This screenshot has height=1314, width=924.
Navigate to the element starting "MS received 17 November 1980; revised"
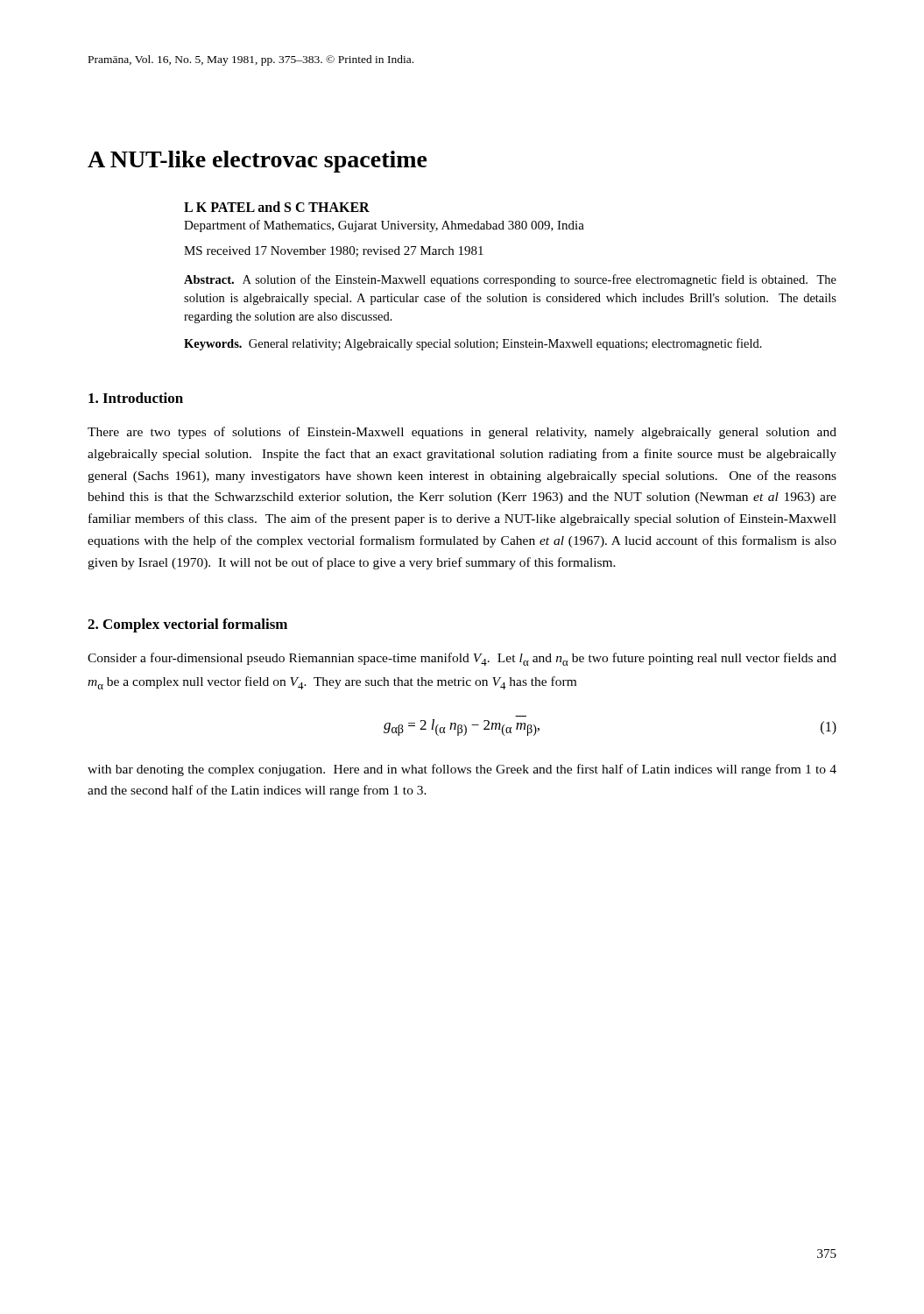[x=334, y=251]
